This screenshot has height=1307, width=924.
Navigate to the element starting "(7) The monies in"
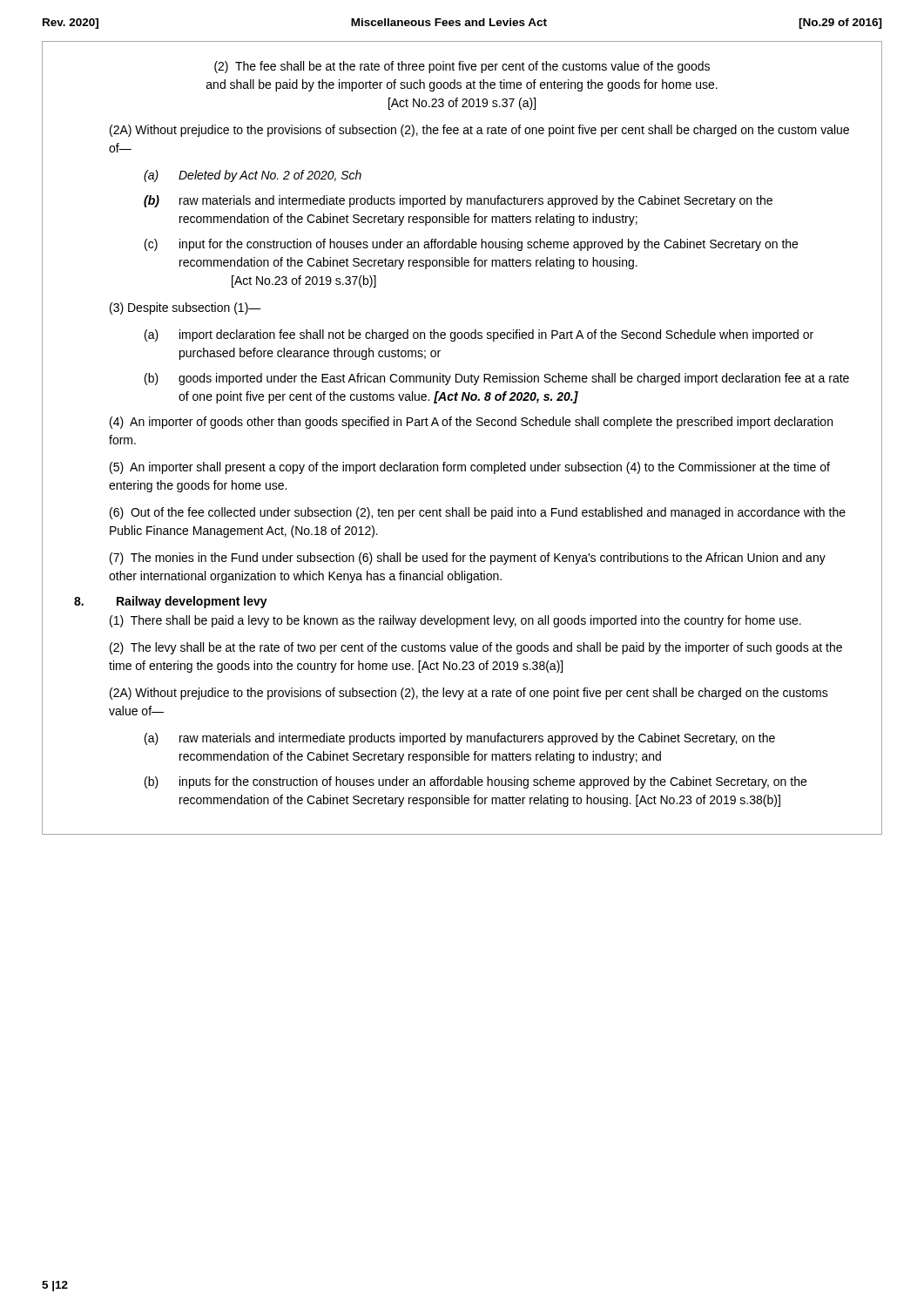467,567
